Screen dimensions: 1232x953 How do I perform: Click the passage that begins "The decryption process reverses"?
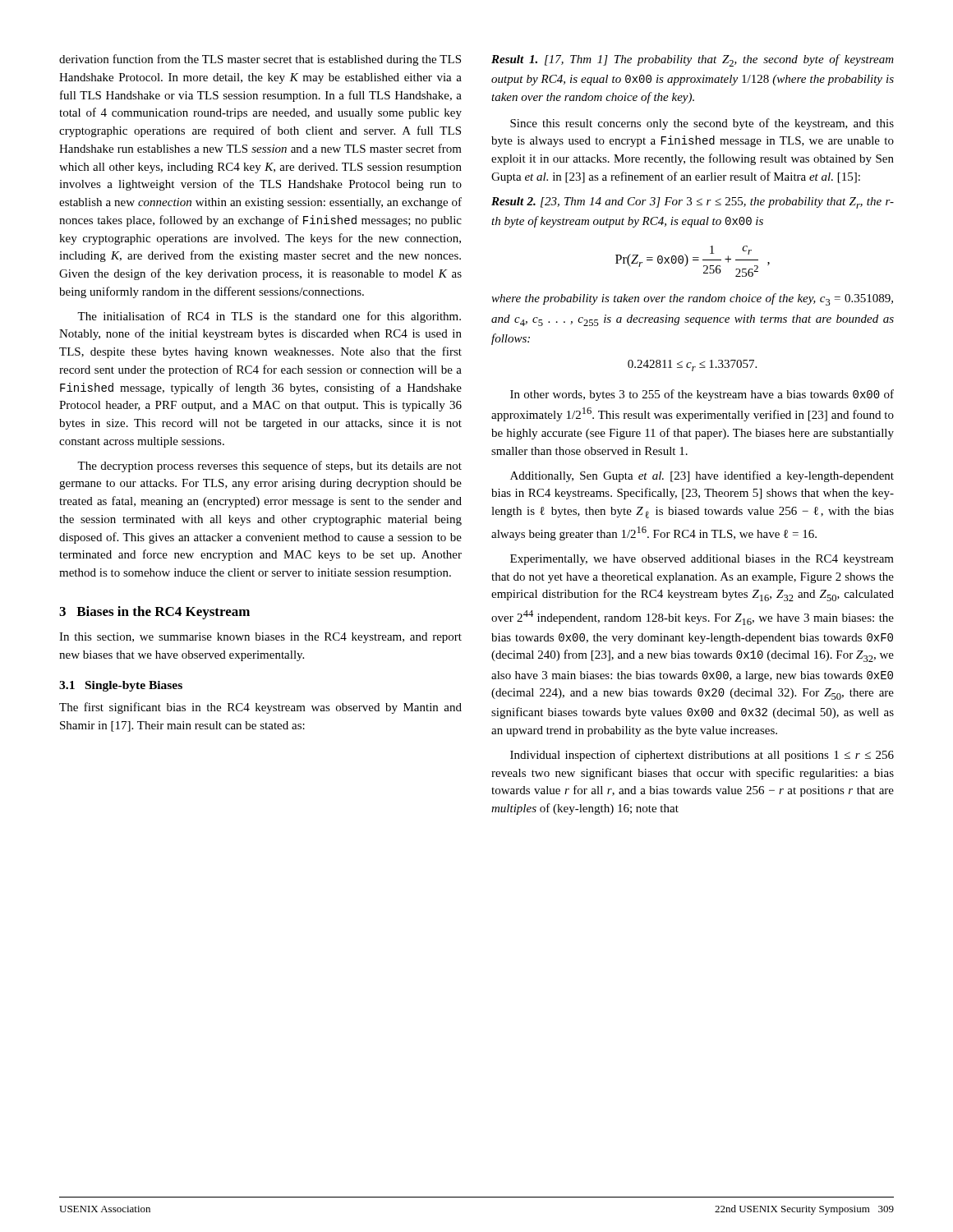point(260,520)
